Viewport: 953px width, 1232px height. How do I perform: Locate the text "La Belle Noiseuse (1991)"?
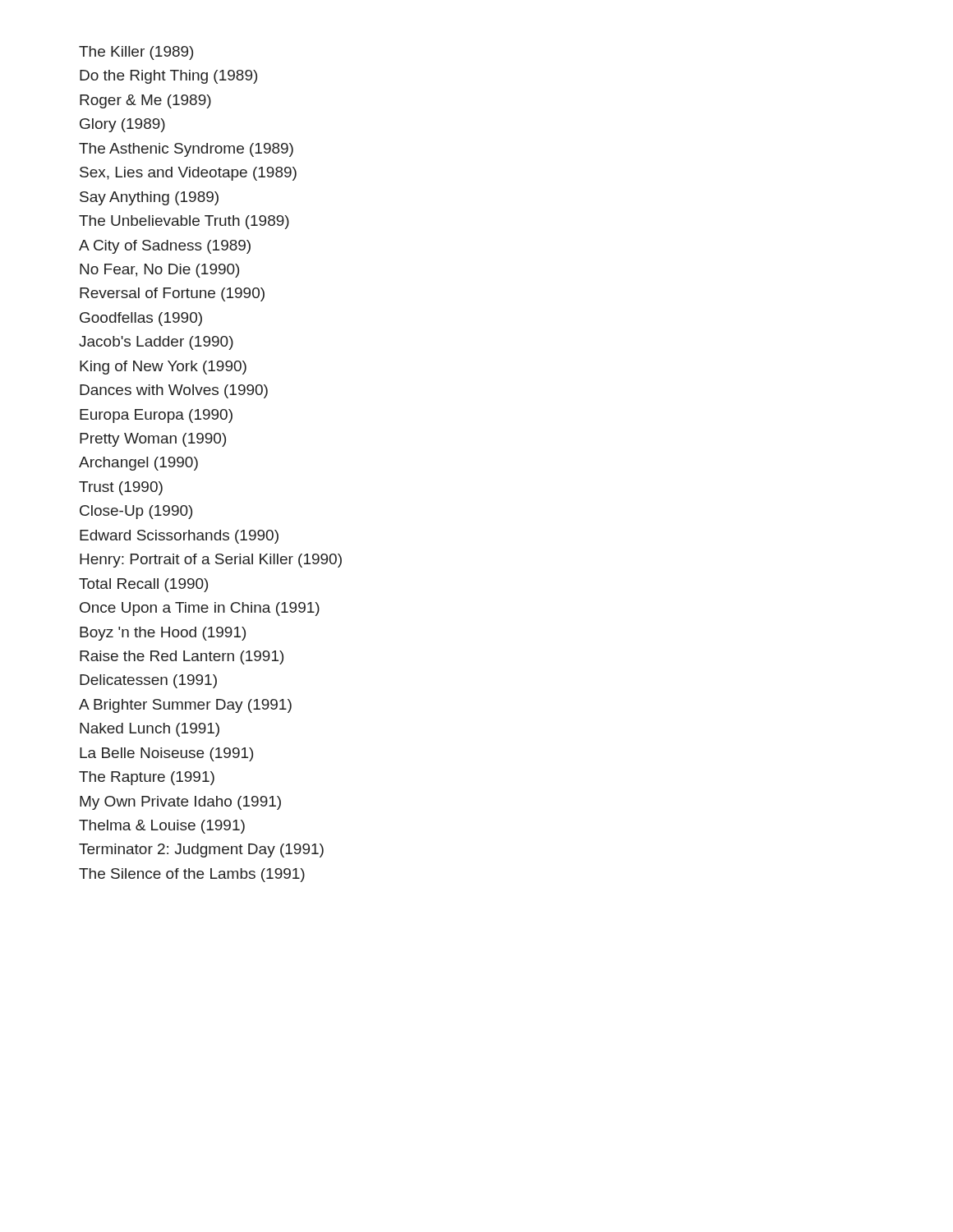(x=166, y=754)
